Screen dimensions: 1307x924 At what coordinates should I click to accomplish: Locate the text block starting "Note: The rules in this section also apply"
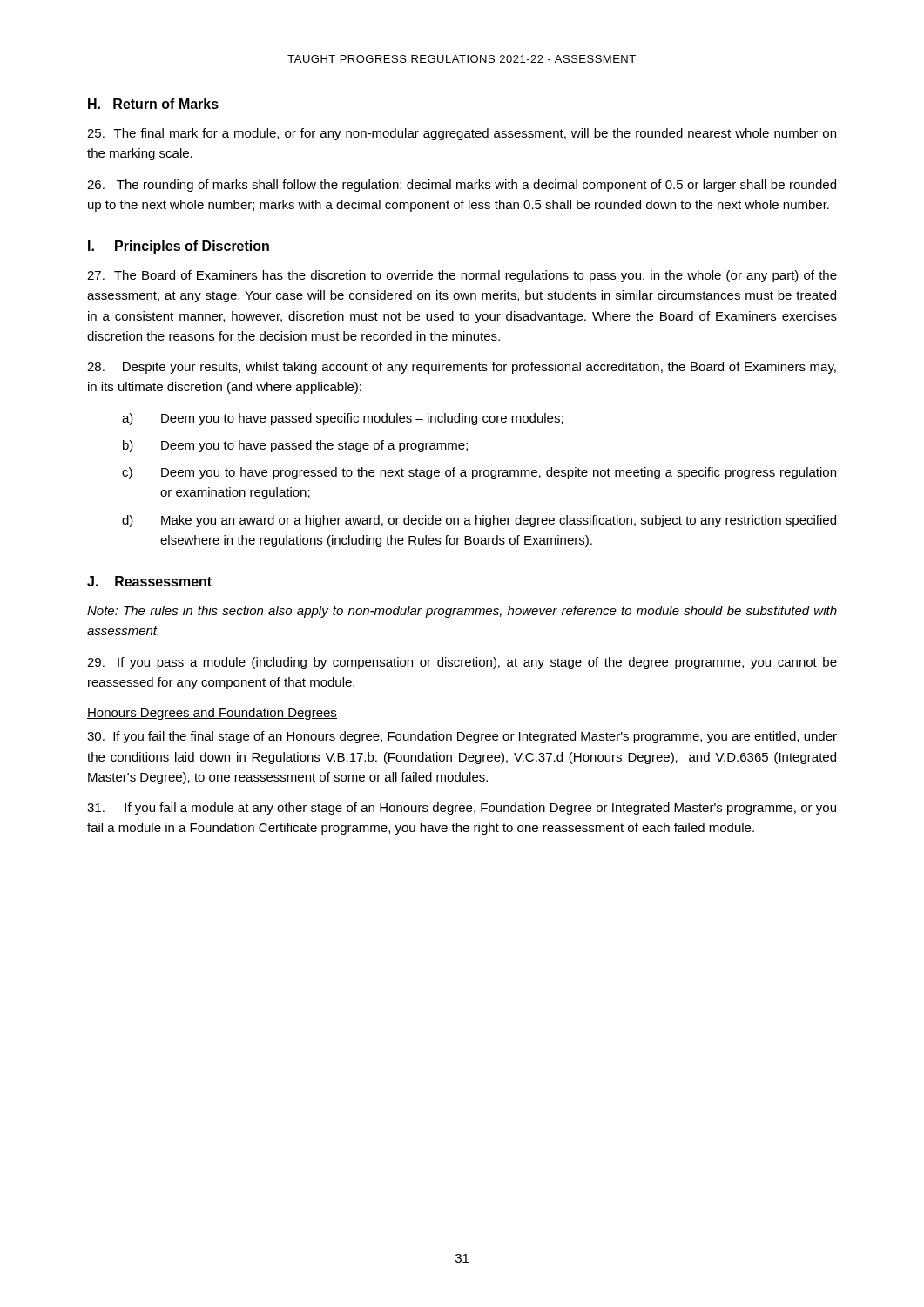[462, 620]
